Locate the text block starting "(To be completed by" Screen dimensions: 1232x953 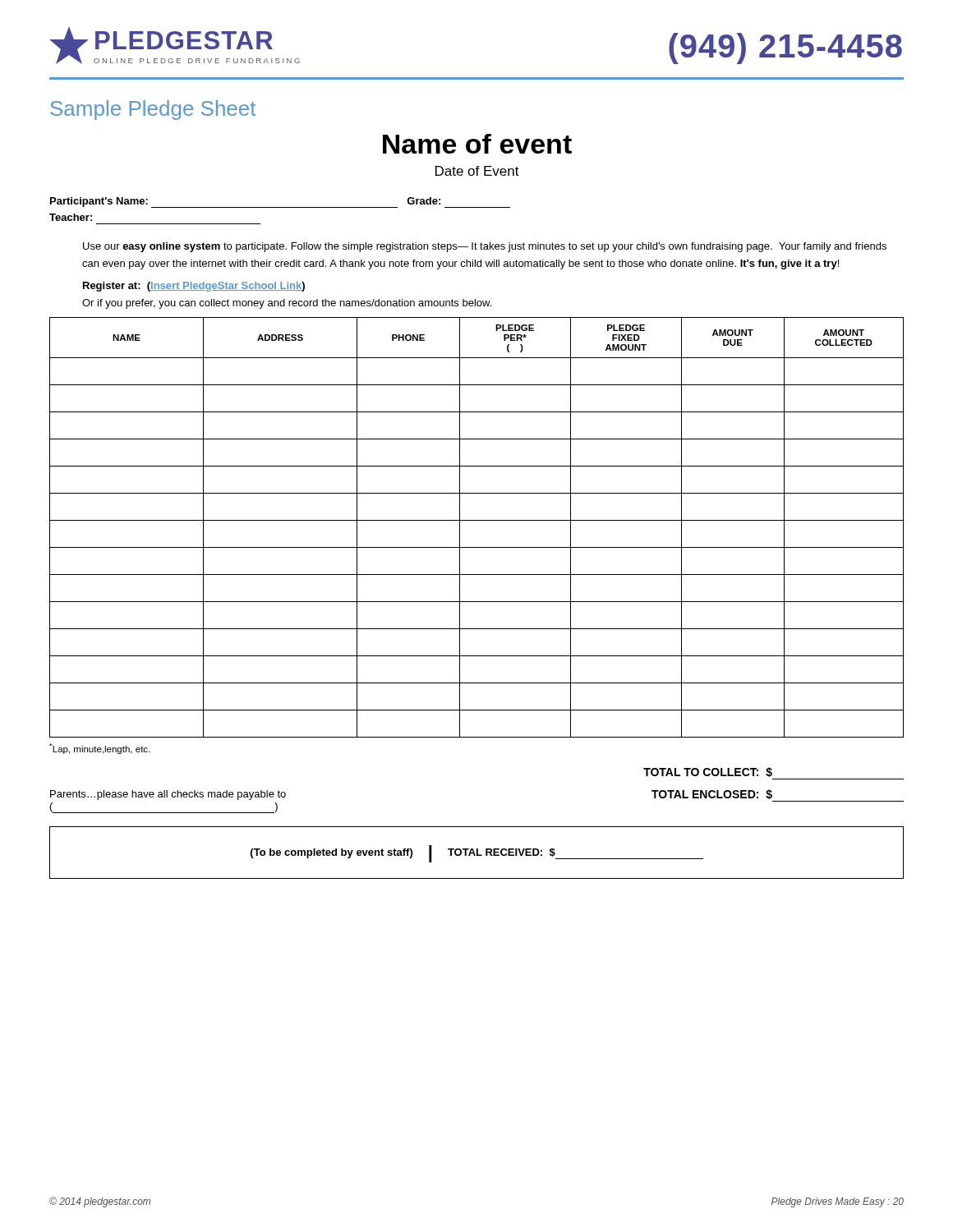(x=476, y=852)
